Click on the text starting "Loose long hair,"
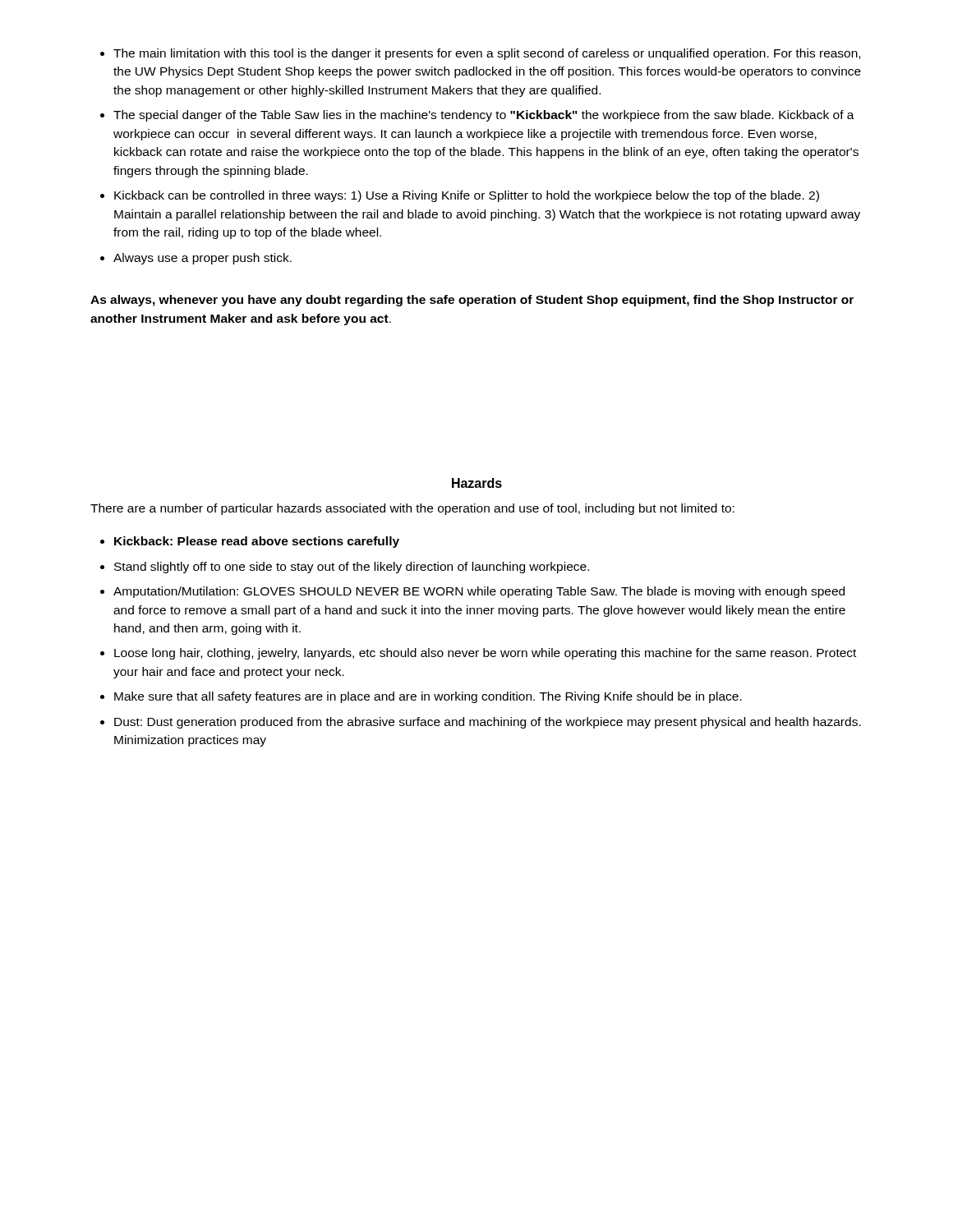The image size is (953, 1232). tap(485, 662)
